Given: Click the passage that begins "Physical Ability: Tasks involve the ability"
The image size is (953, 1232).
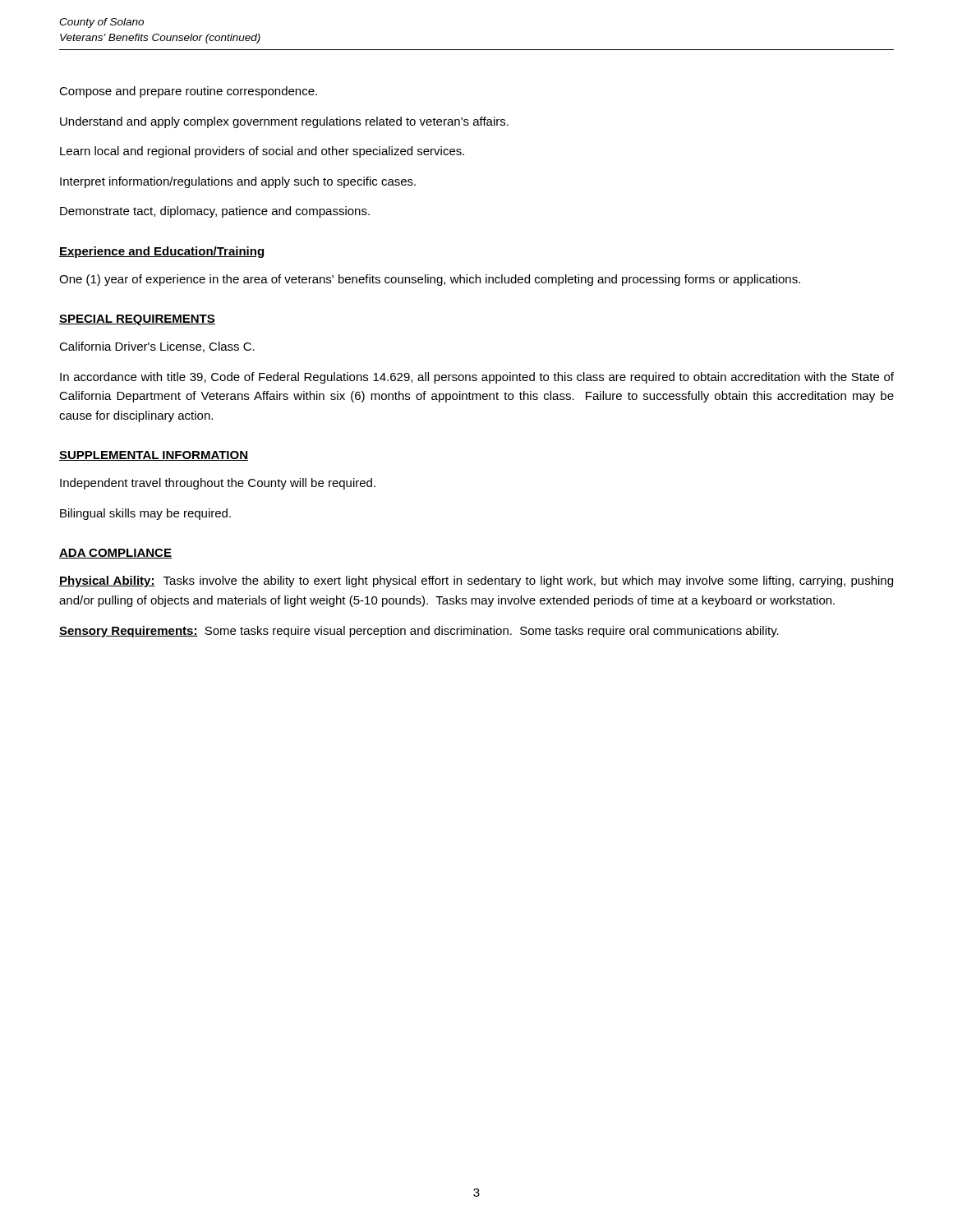Looking at the screenshot, I should pyautogui.click(x=476, y=590).
